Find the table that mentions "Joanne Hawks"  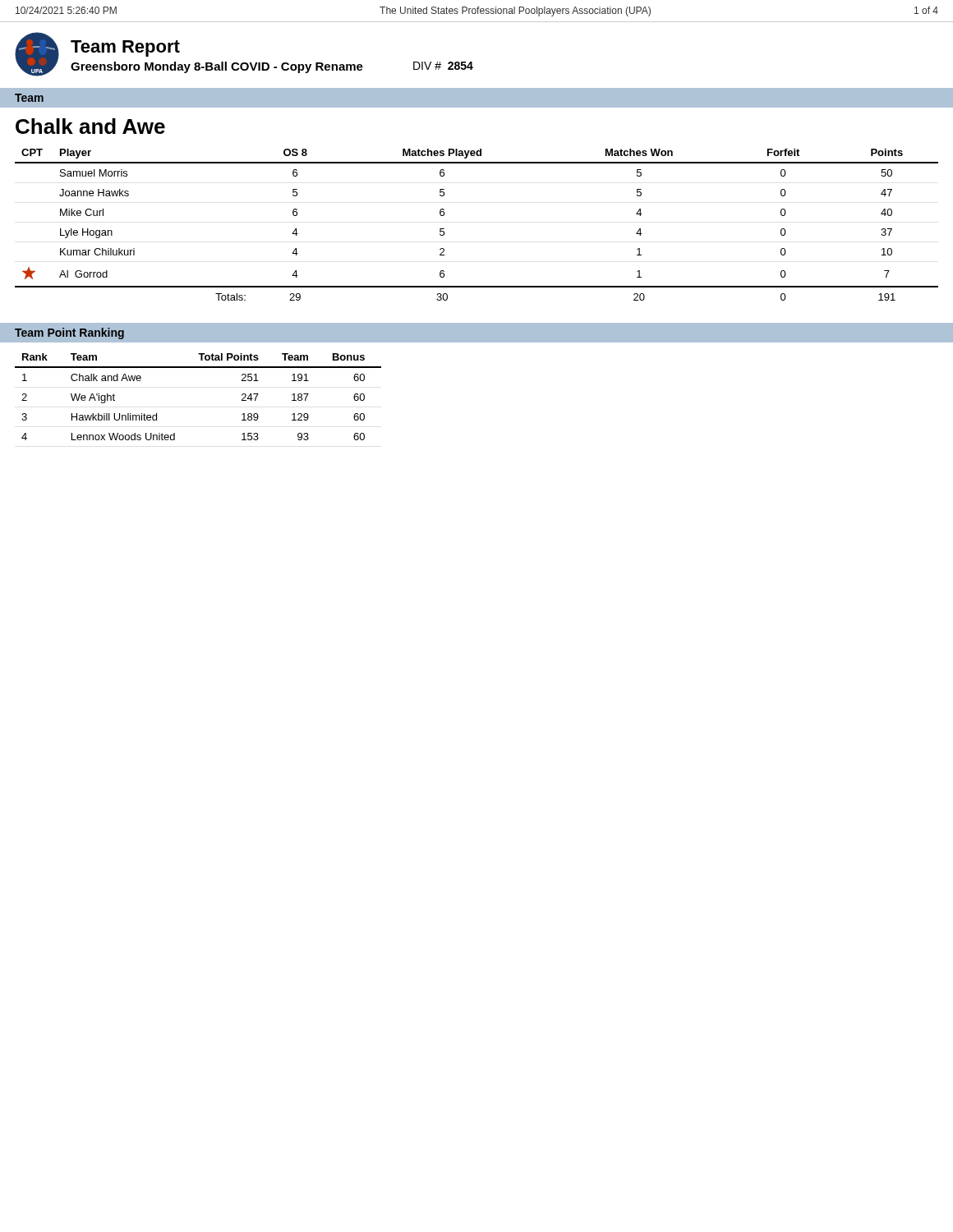tap(476, 225)
